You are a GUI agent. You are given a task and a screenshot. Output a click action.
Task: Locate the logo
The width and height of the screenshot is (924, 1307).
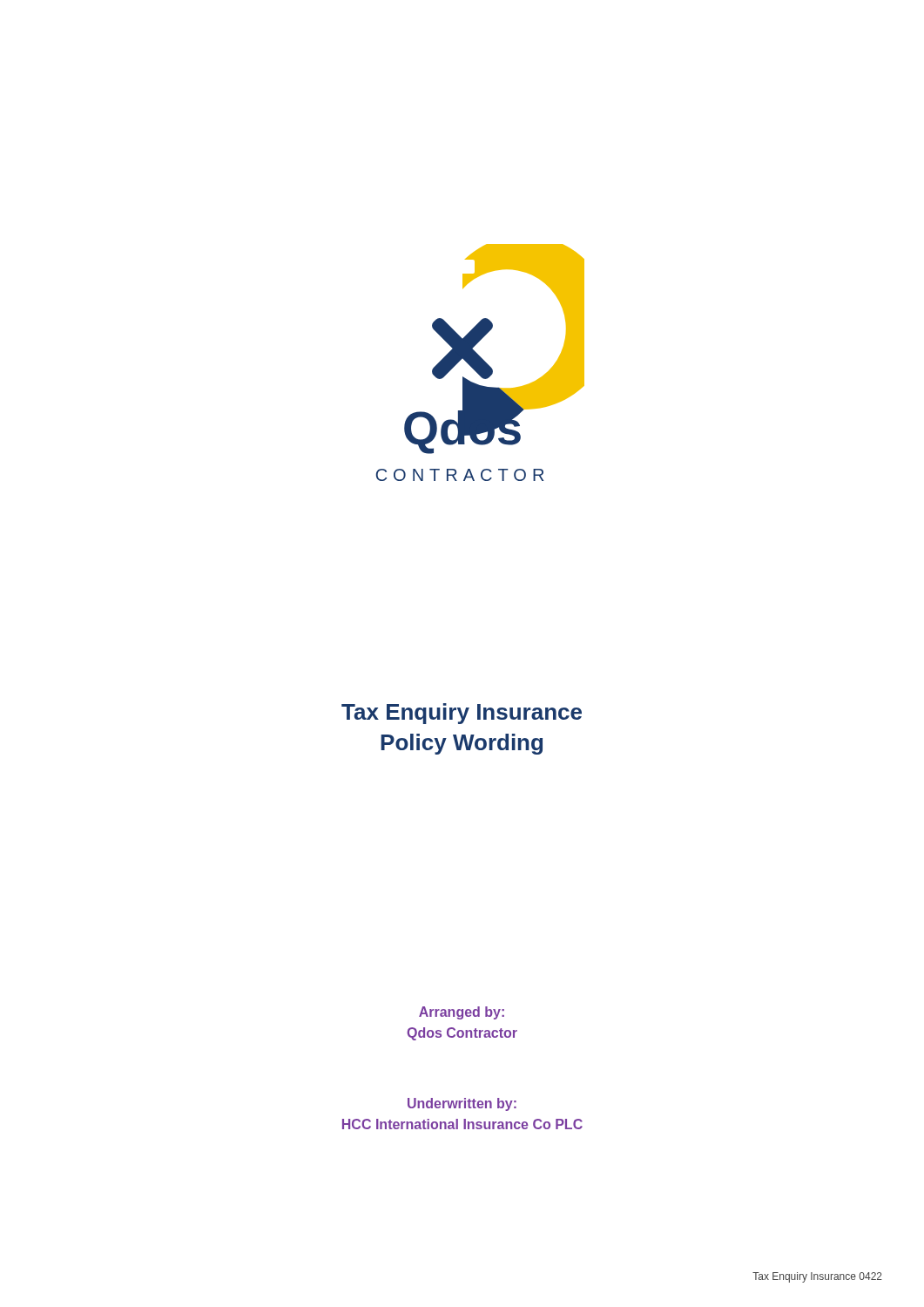tap(462, 372)
